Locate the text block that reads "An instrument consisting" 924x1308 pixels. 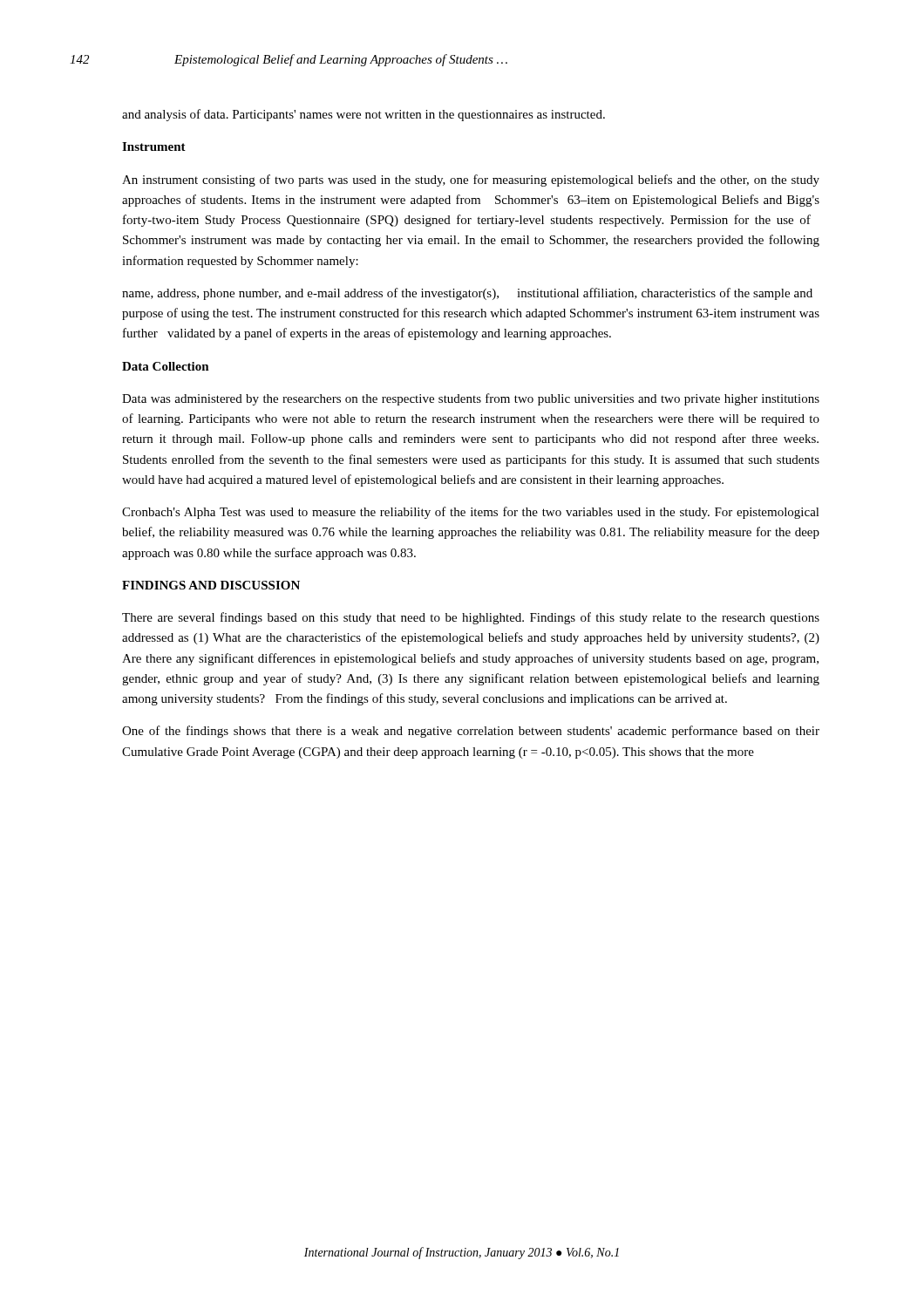coord(471,220)
